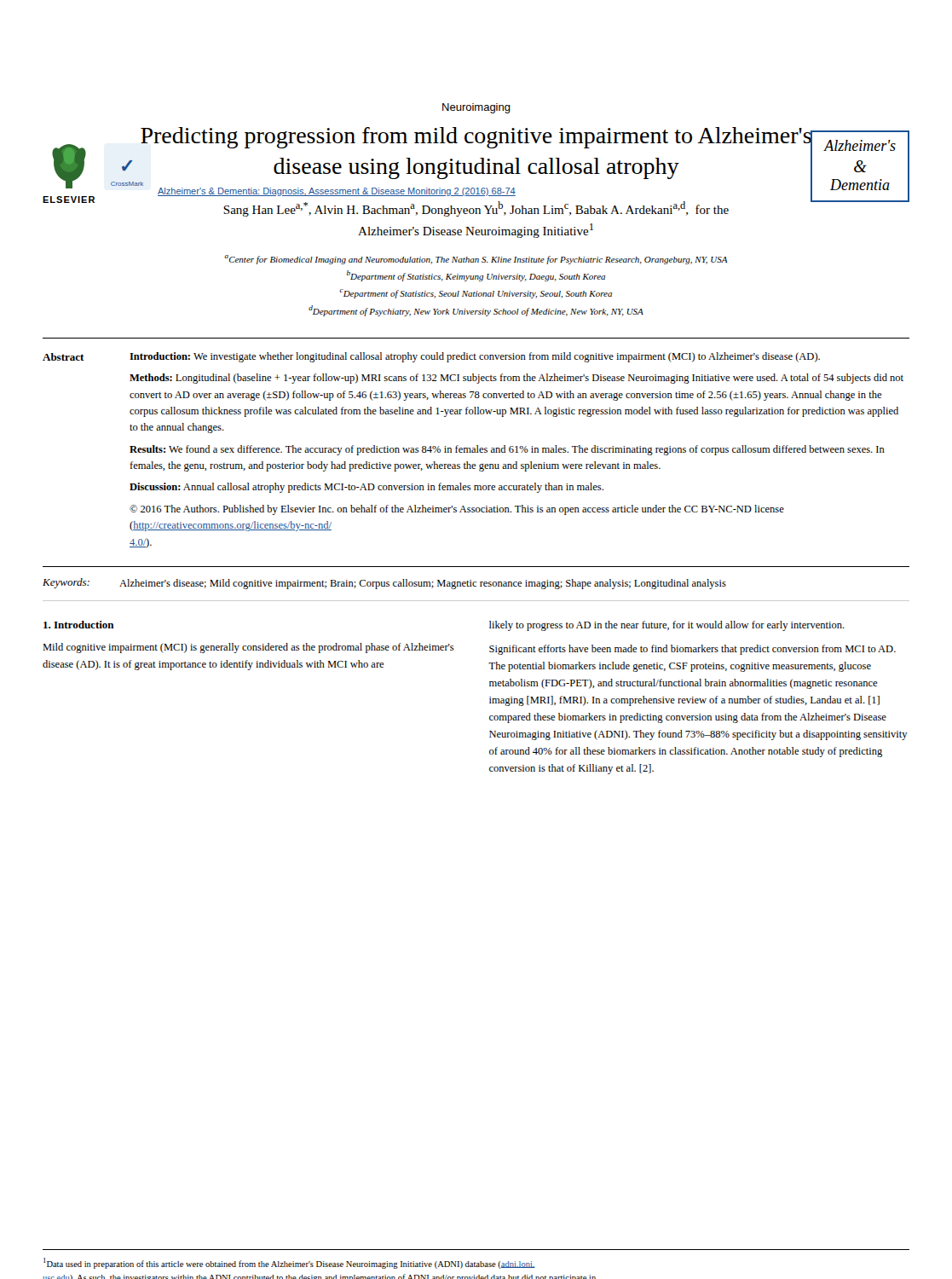
Task: Click on the text block with the text "Introduction: We investigate whether longitudinal callosal atrophy"
Action: [x=519, y=450]
